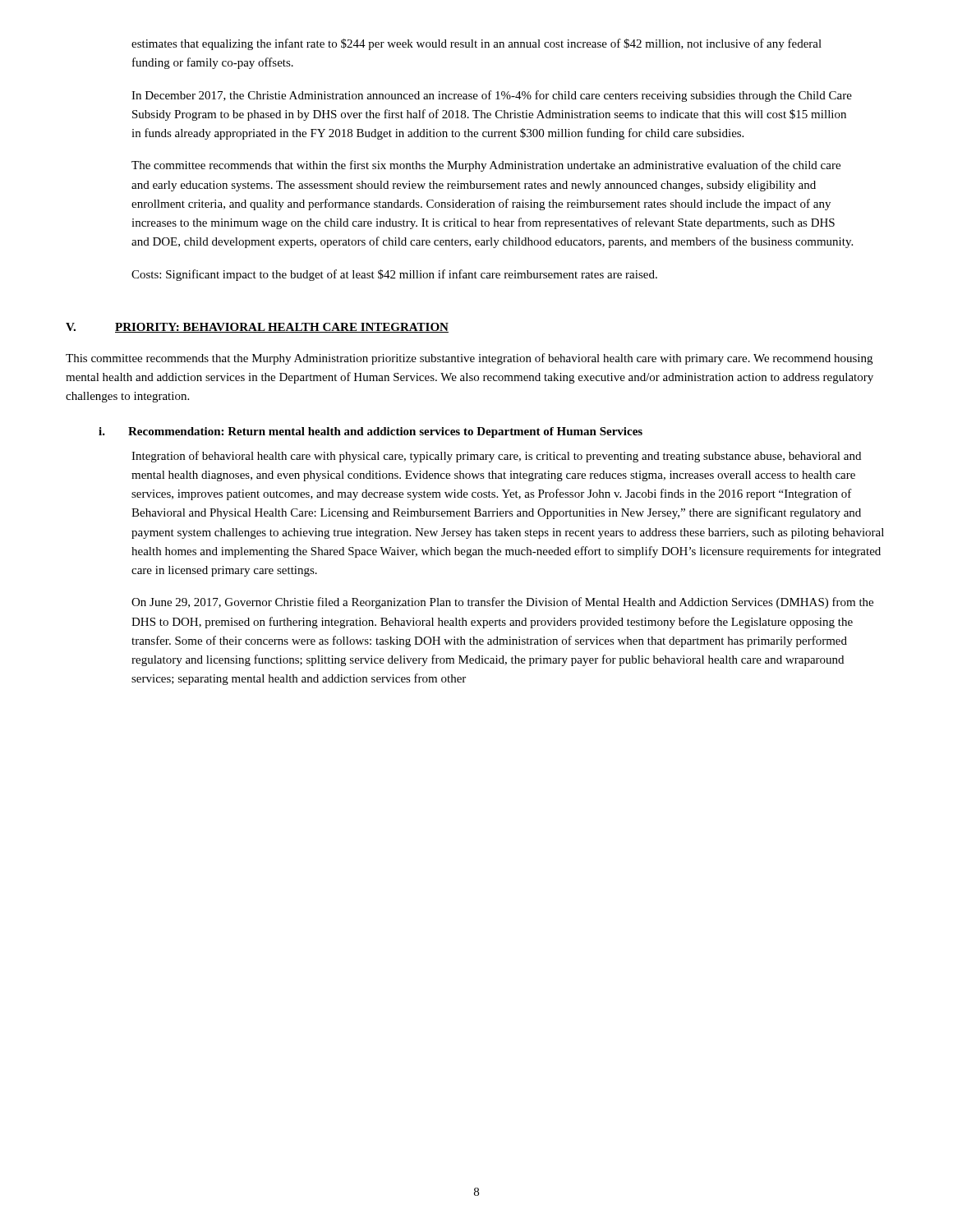Find the block on this page that starts "On June 29, 2017, Governor Christie"
The height and width of the screenshot is (1232, 953).
point(503,640)
